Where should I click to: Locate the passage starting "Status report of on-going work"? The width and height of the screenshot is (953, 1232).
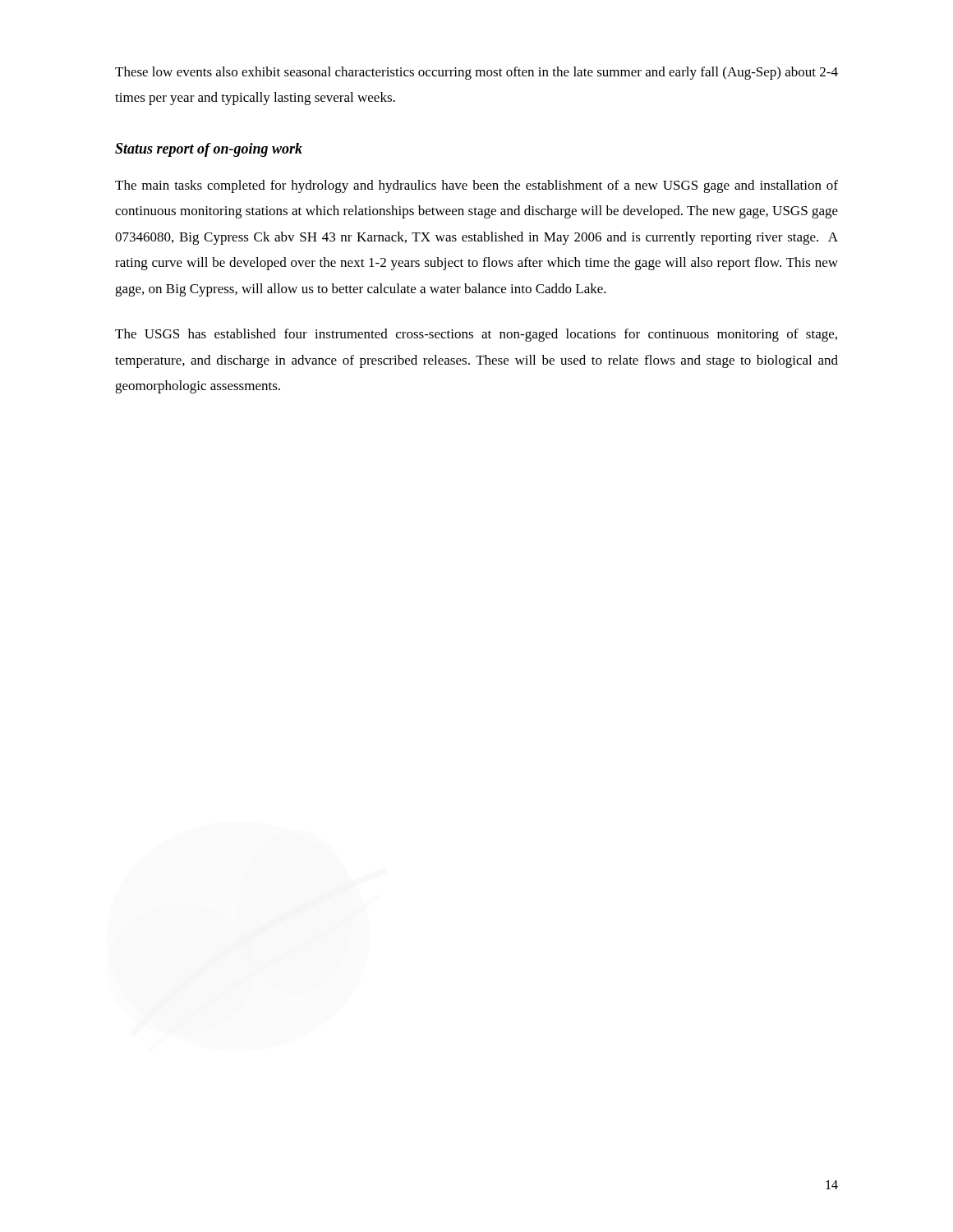pyautogui.click(x=209, y=149)
